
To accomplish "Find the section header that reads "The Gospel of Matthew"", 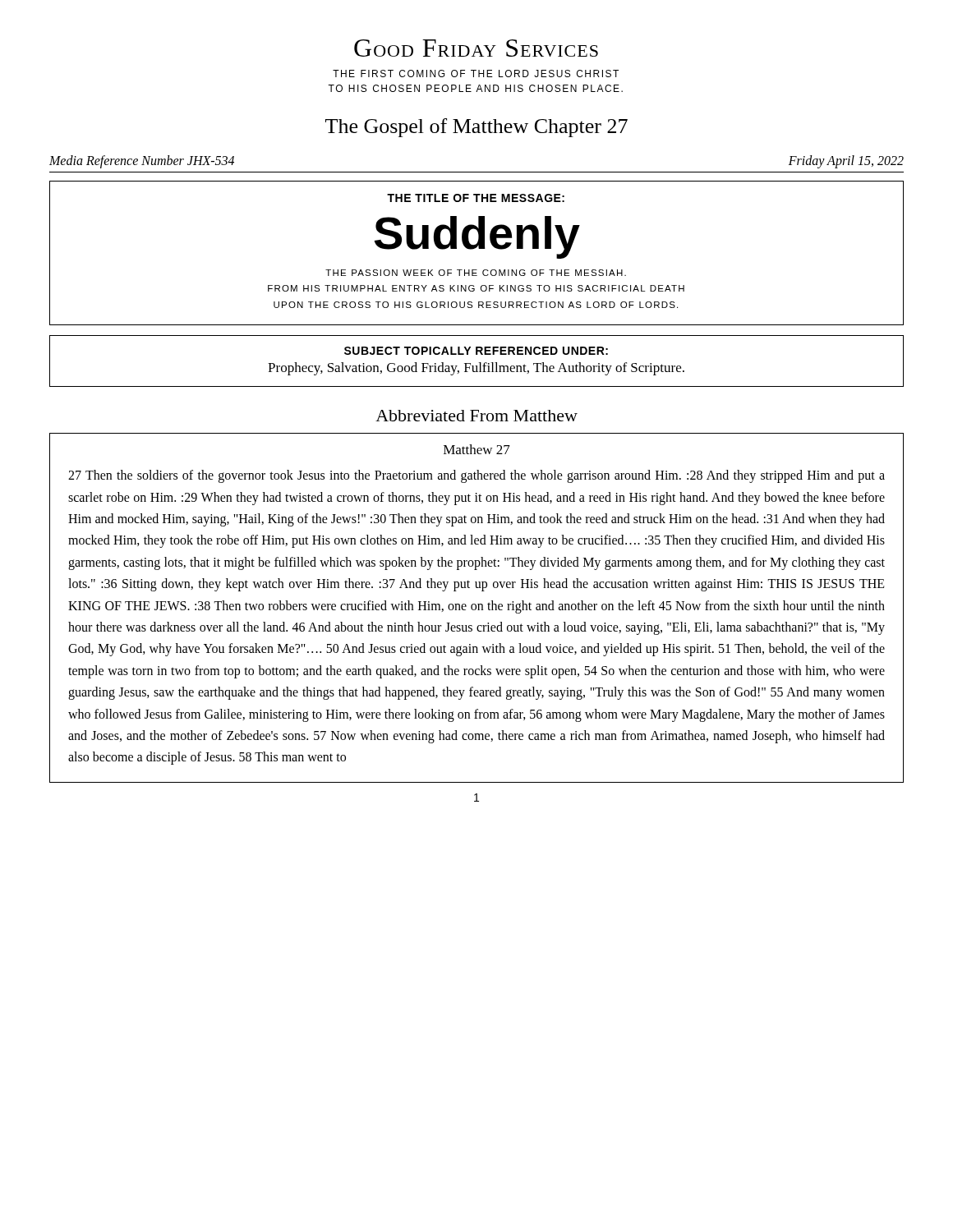I will tap(476, 126).
